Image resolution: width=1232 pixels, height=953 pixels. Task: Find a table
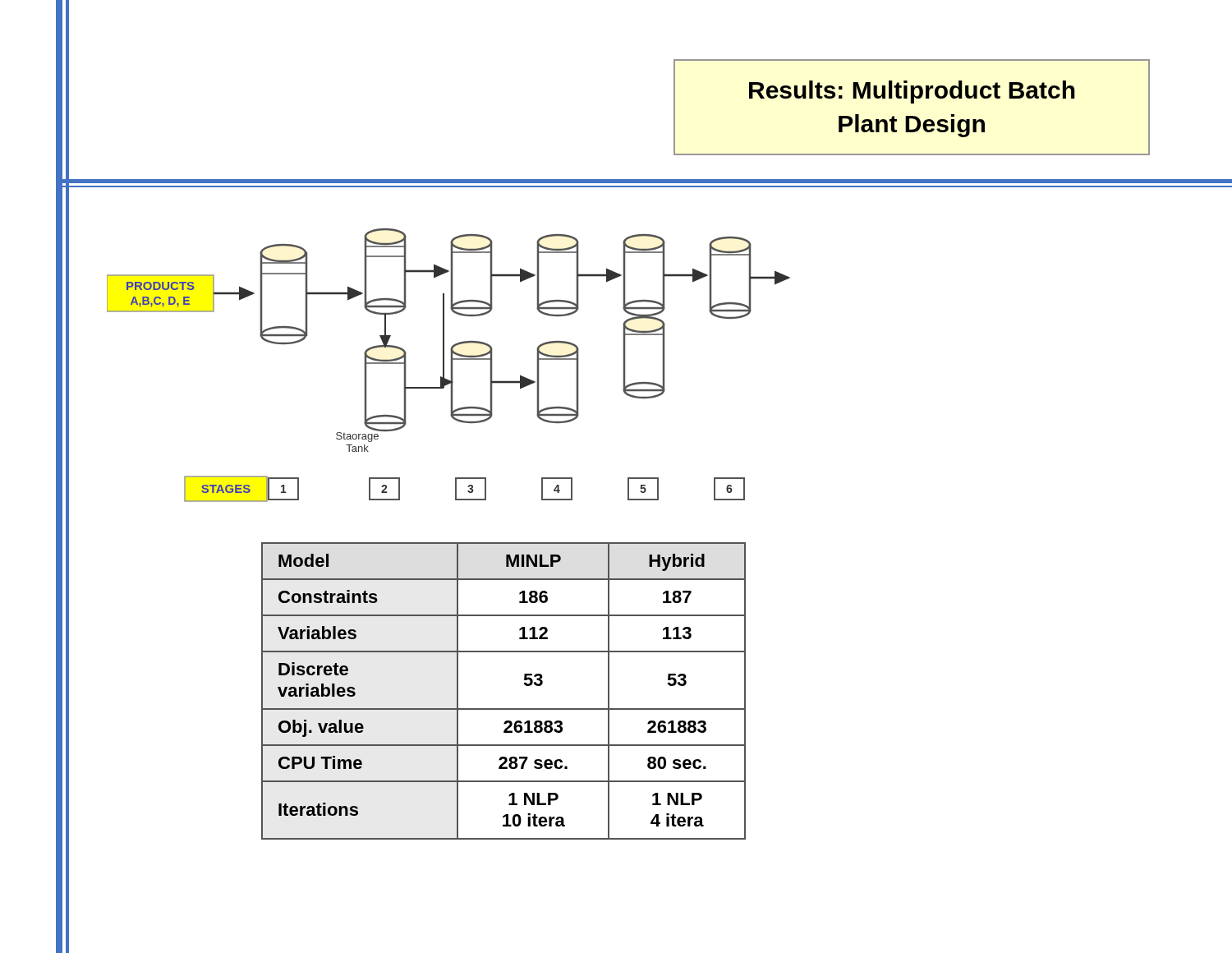click(503, 691)
